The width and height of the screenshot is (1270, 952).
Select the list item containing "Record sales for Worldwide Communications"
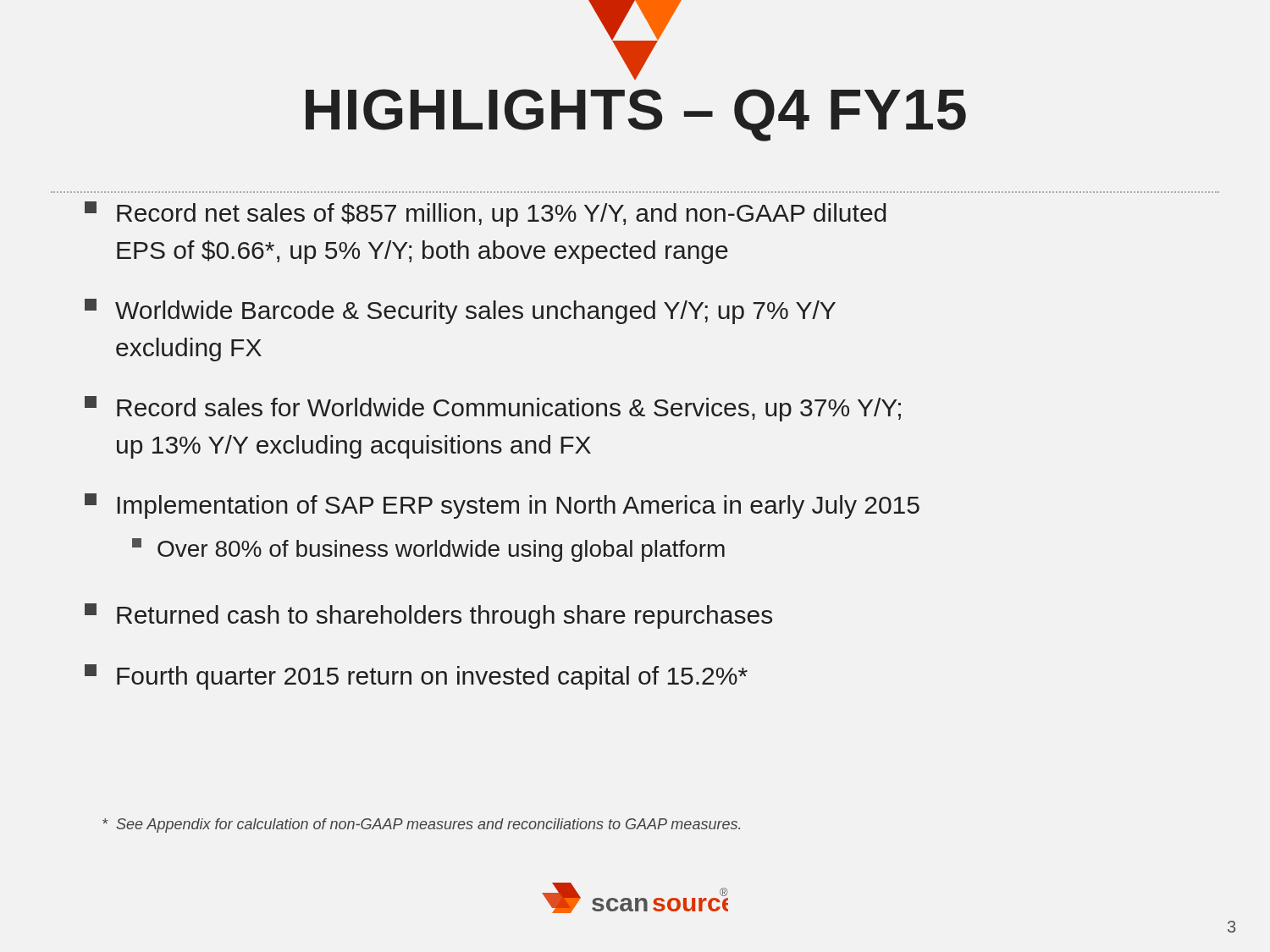494,426
